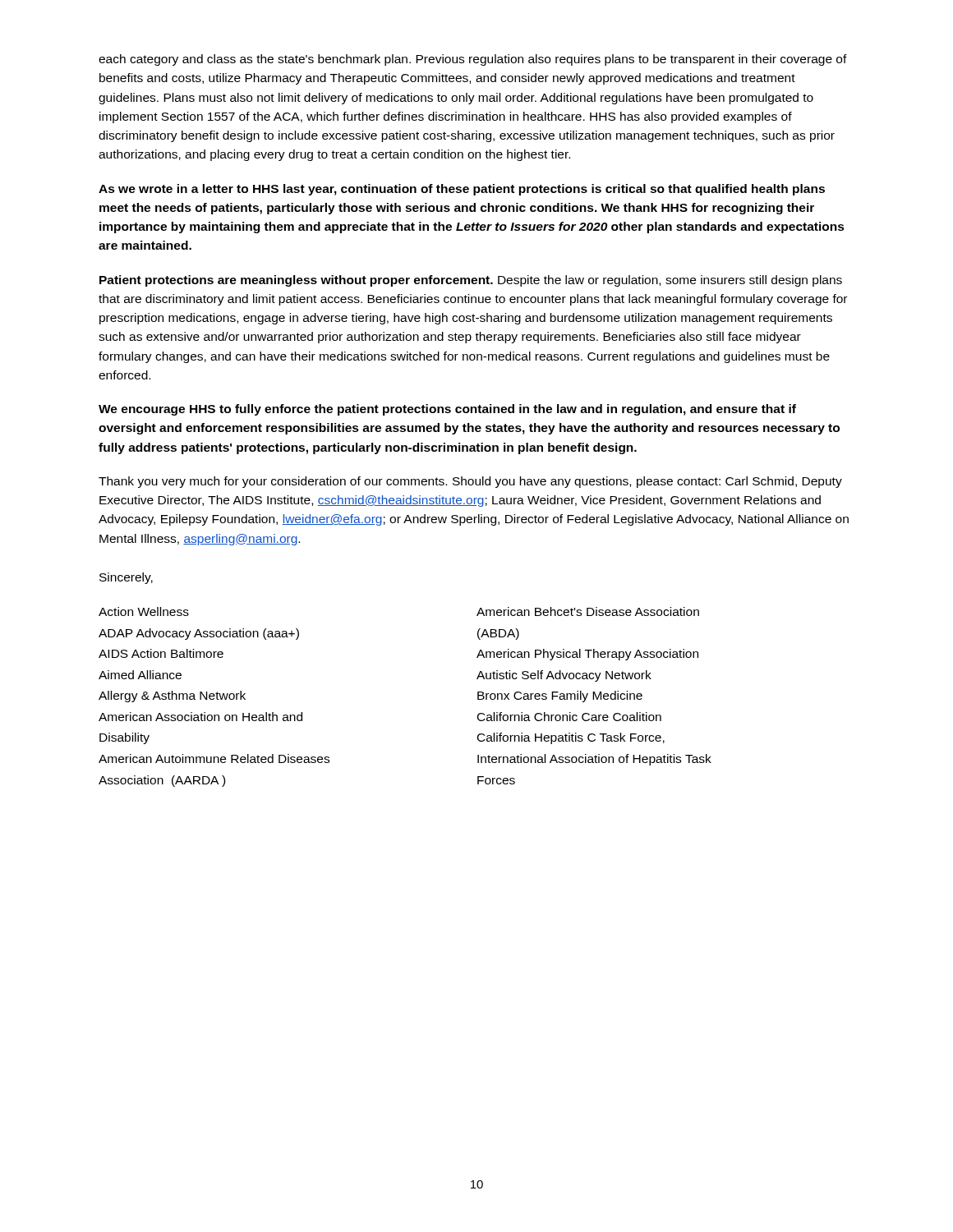This screenshot has height=1232, width=953.
Task: Point to the passage starting "American Physical Therapy"
Action: click(x=588, y=654)
